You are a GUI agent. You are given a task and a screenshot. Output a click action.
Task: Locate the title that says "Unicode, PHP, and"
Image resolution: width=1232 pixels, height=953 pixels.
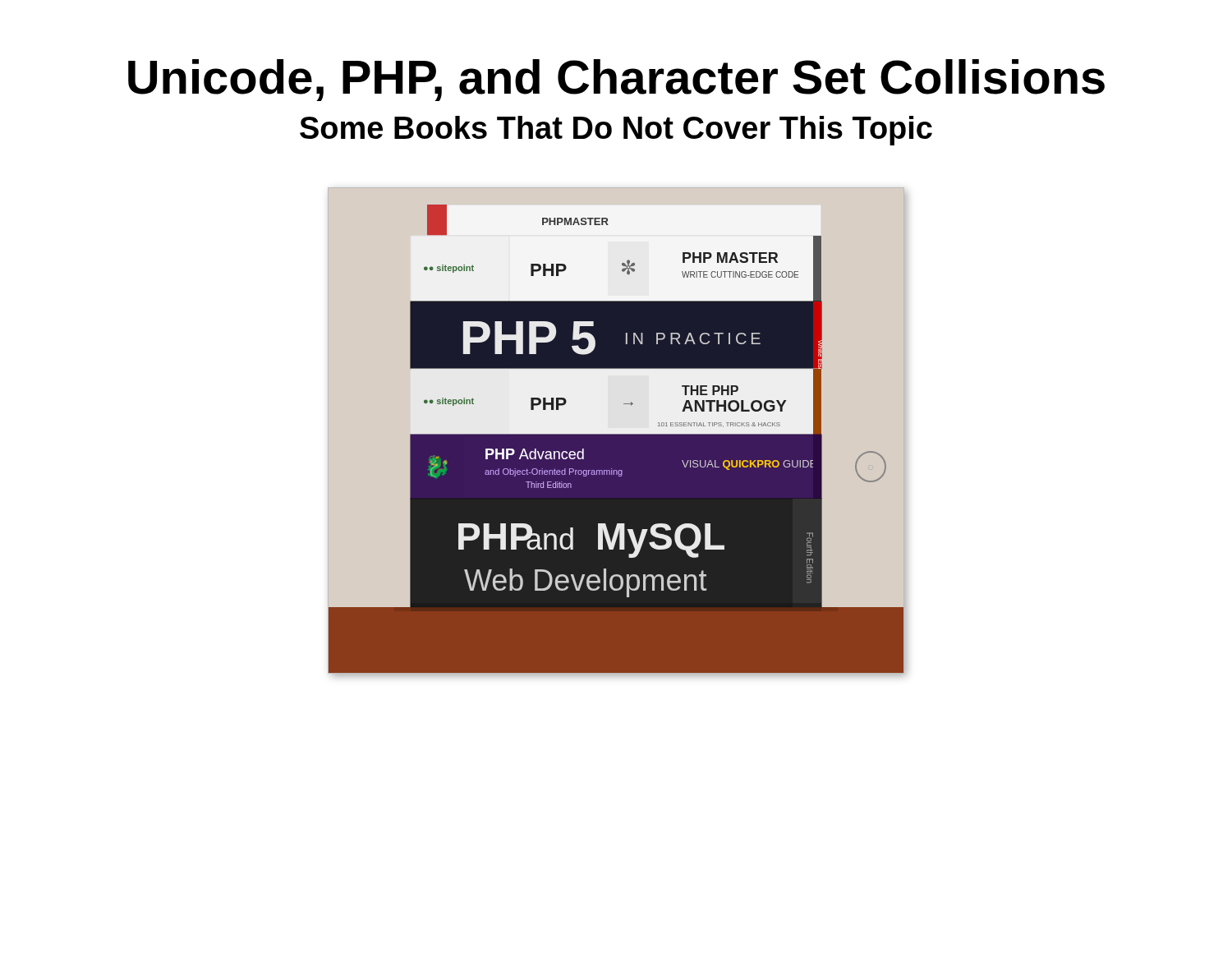pos(616,77)
